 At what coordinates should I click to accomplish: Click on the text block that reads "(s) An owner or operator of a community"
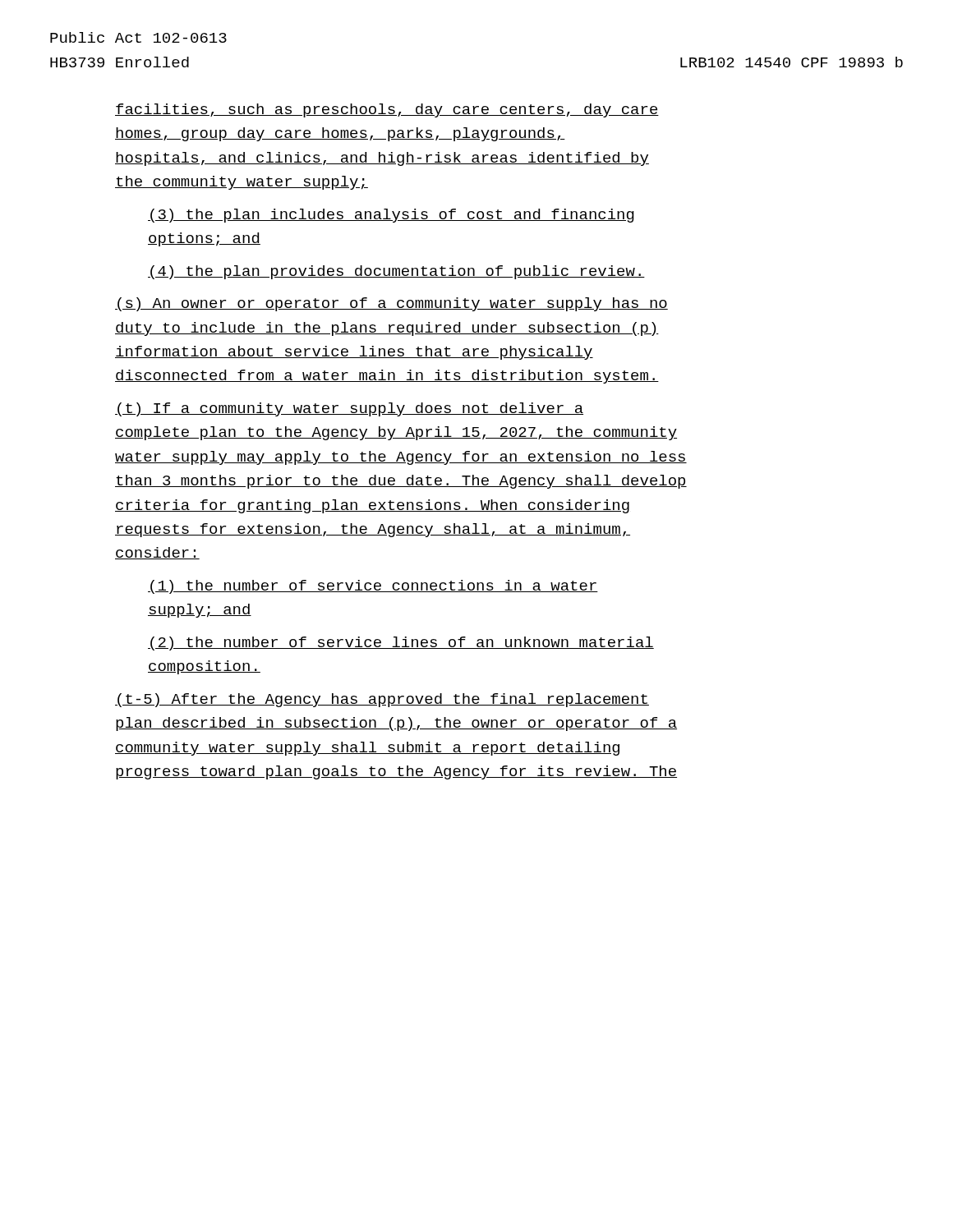[391, 340]
